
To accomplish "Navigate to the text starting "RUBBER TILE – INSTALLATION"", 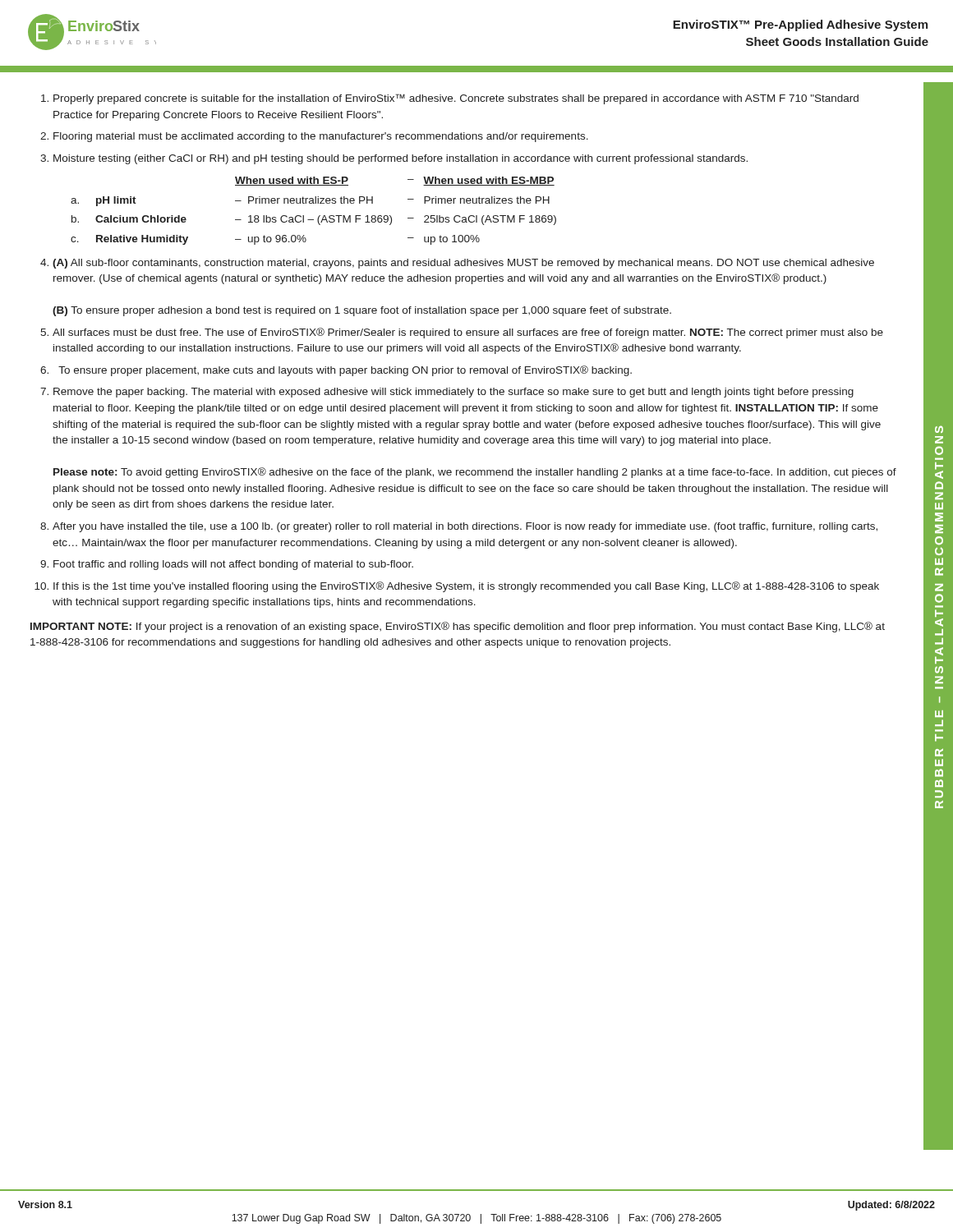I will tap(938, 616).
